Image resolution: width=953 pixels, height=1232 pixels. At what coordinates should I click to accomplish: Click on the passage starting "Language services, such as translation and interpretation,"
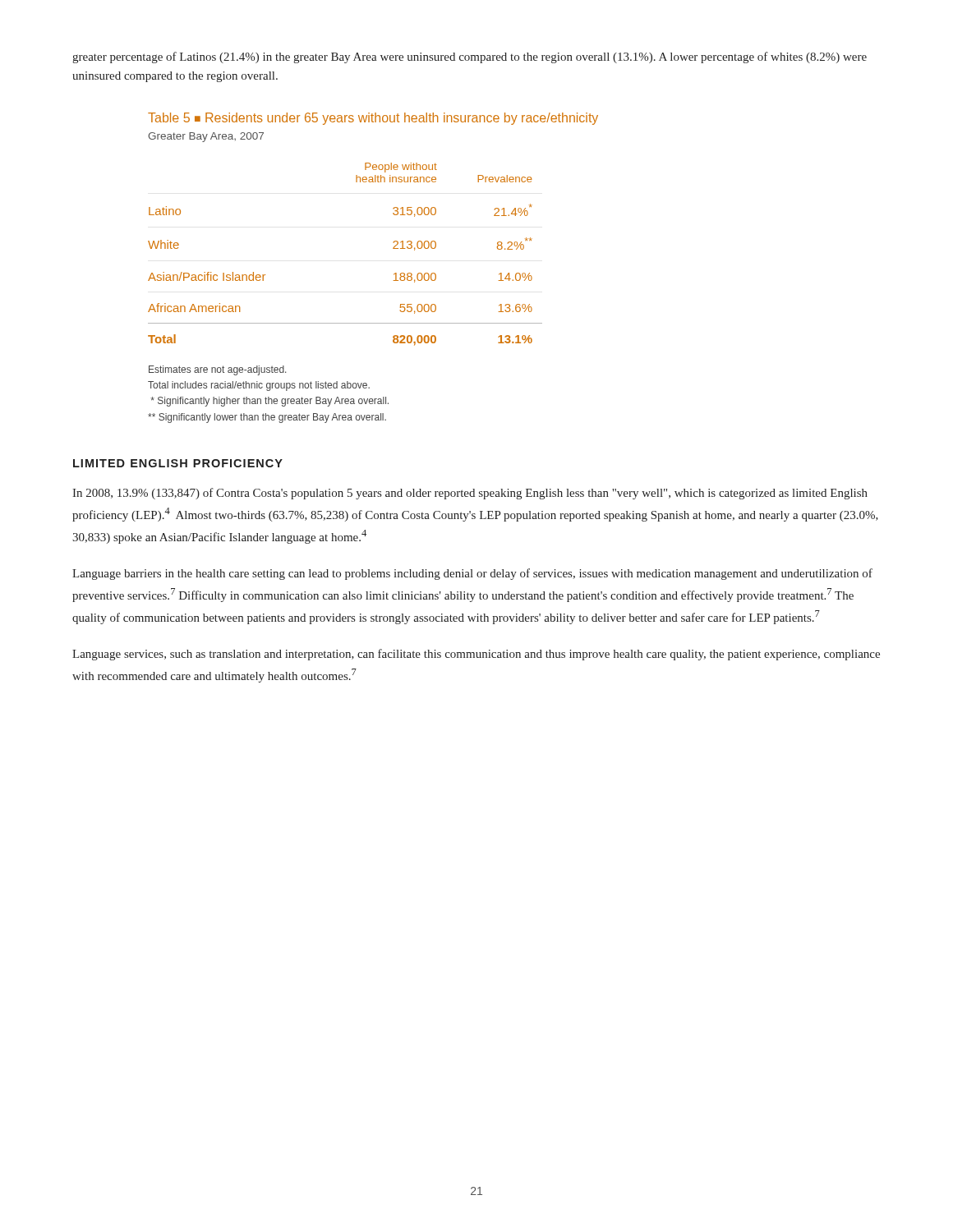(476, 665)
